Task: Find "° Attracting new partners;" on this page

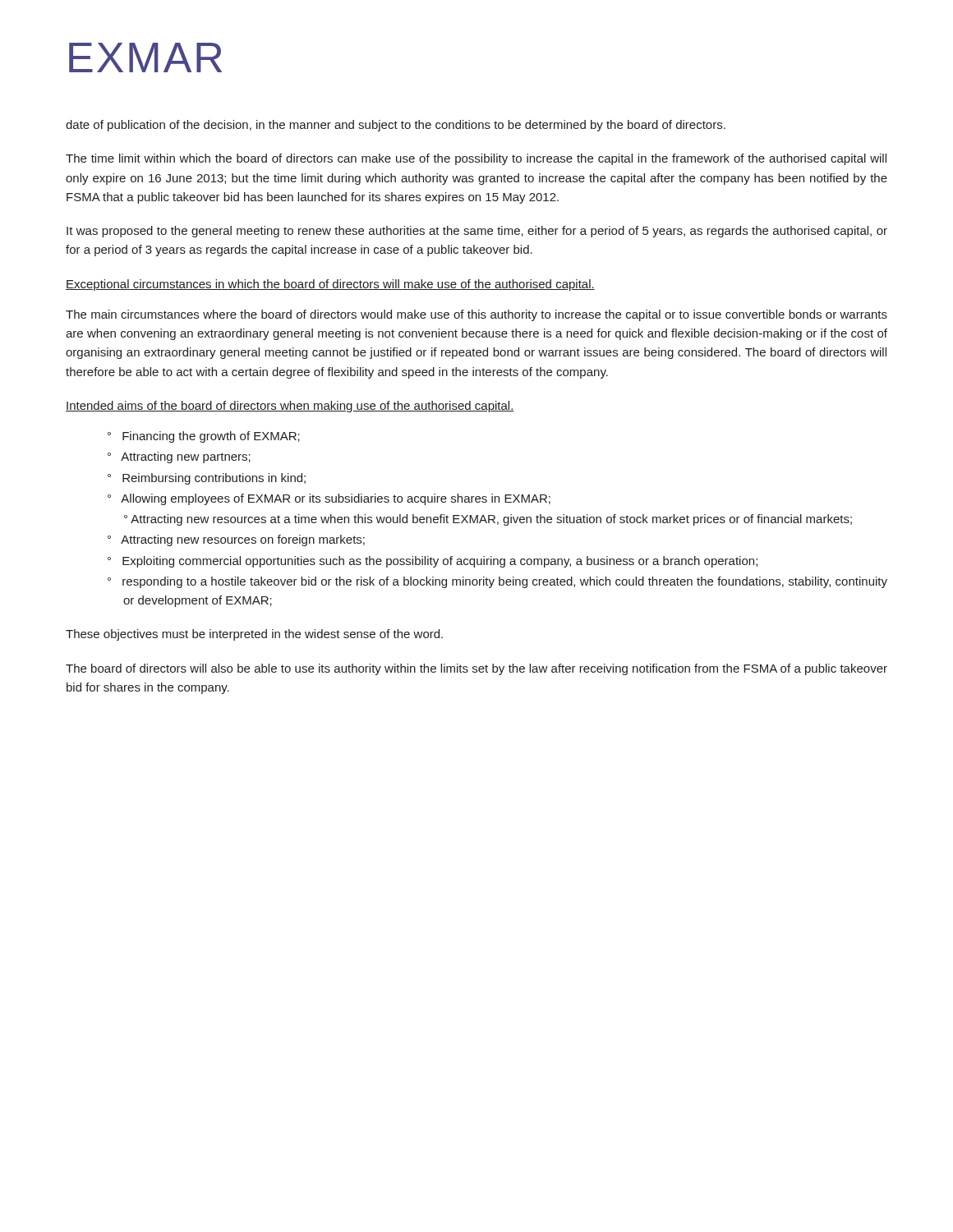Action: tap(179, 456)
